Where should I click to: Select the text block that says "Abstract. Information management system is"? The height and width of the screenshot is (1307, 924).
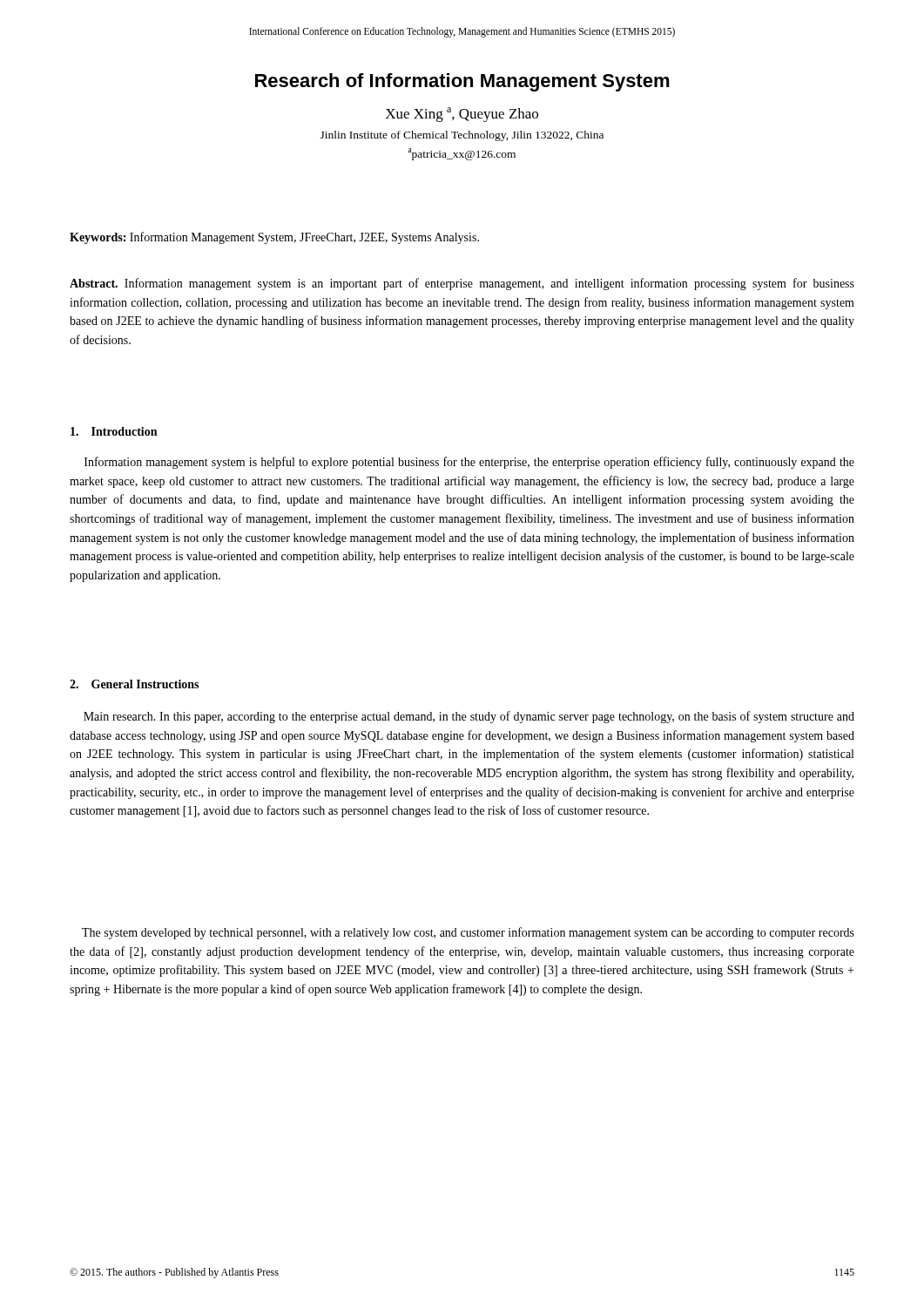coord(462,312)
